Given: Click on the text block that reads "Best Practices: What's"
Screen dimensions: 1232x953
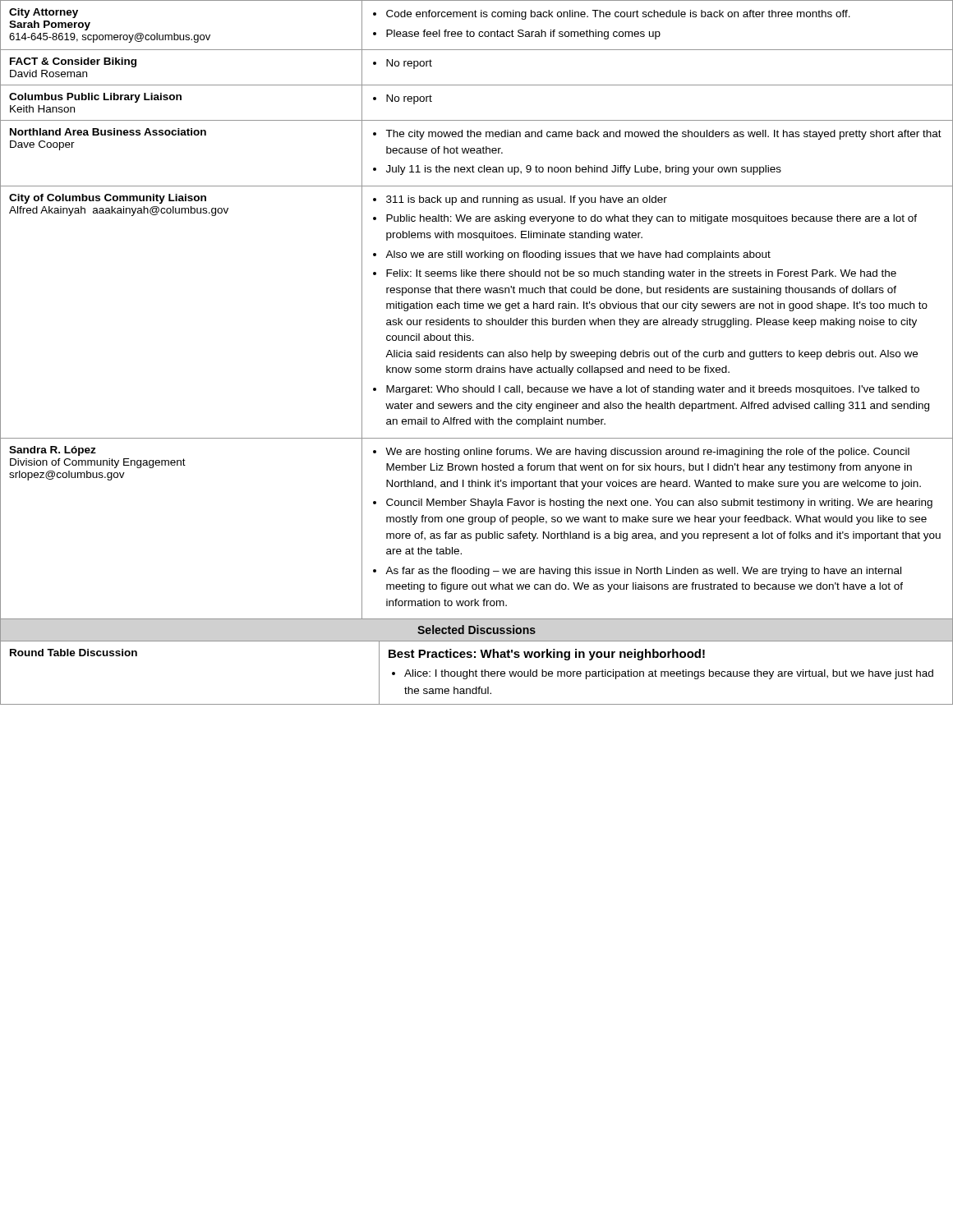Looking at the screenshot, I should pyautogui.click(x=666, y=673).
